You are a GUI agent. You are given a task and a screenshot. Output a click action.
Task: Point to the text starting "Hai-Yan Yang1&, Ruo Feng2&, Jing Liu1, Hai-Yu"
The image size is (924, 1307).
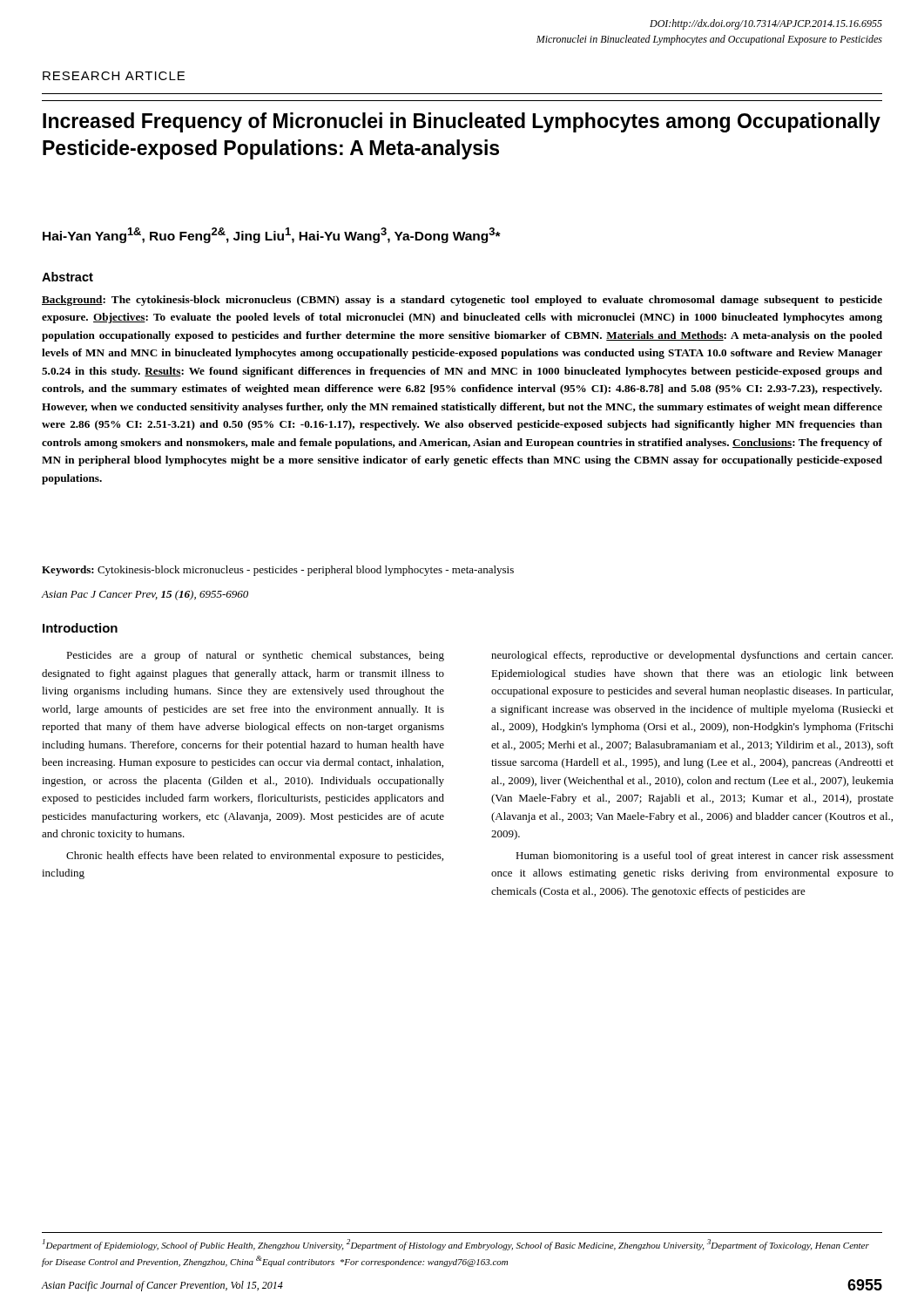click(x=271, y=234)
